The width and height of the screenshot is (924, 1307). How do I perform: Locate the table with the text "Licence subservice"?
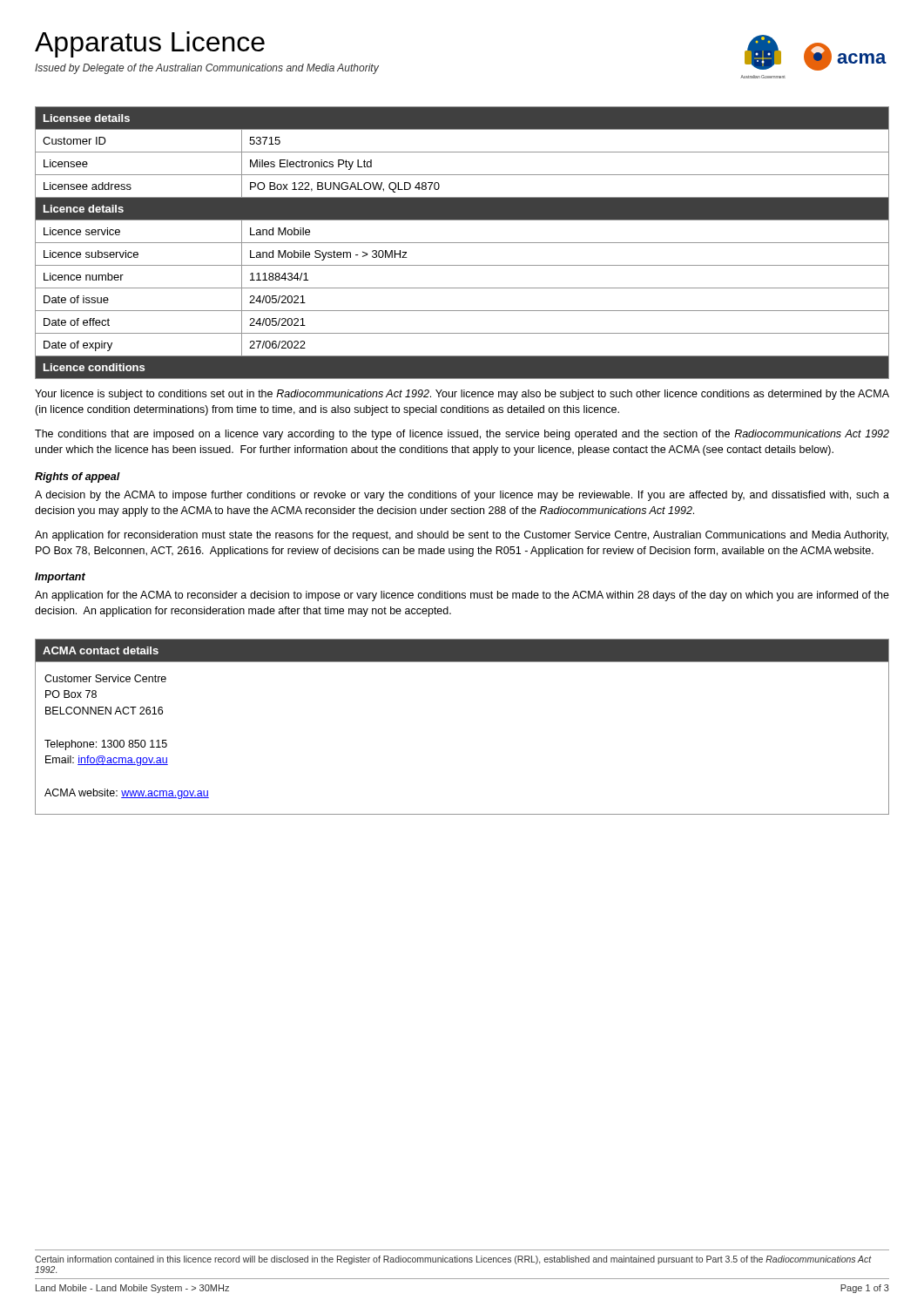[462, 277]
